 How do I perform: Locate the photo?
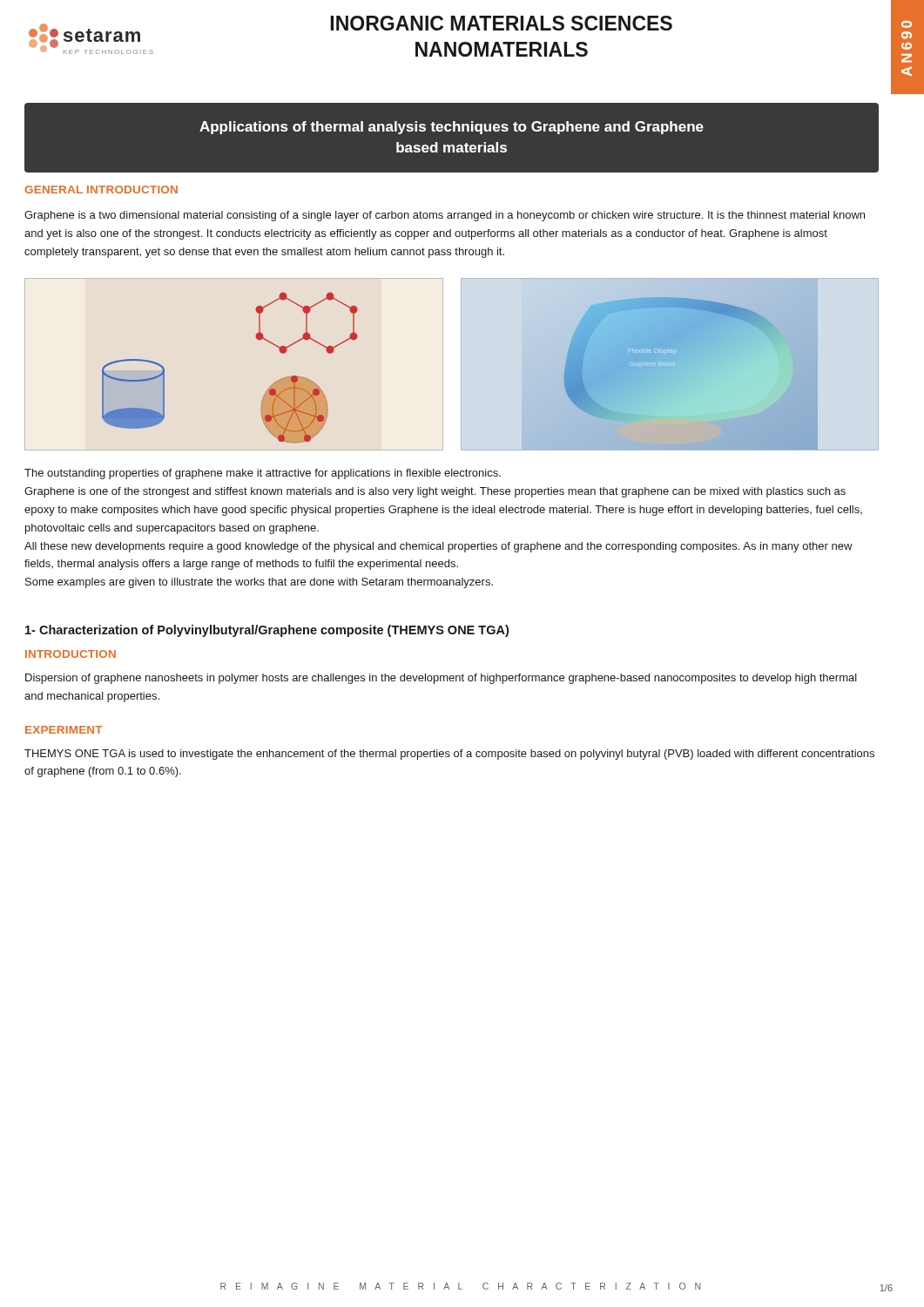pos(669,365)
